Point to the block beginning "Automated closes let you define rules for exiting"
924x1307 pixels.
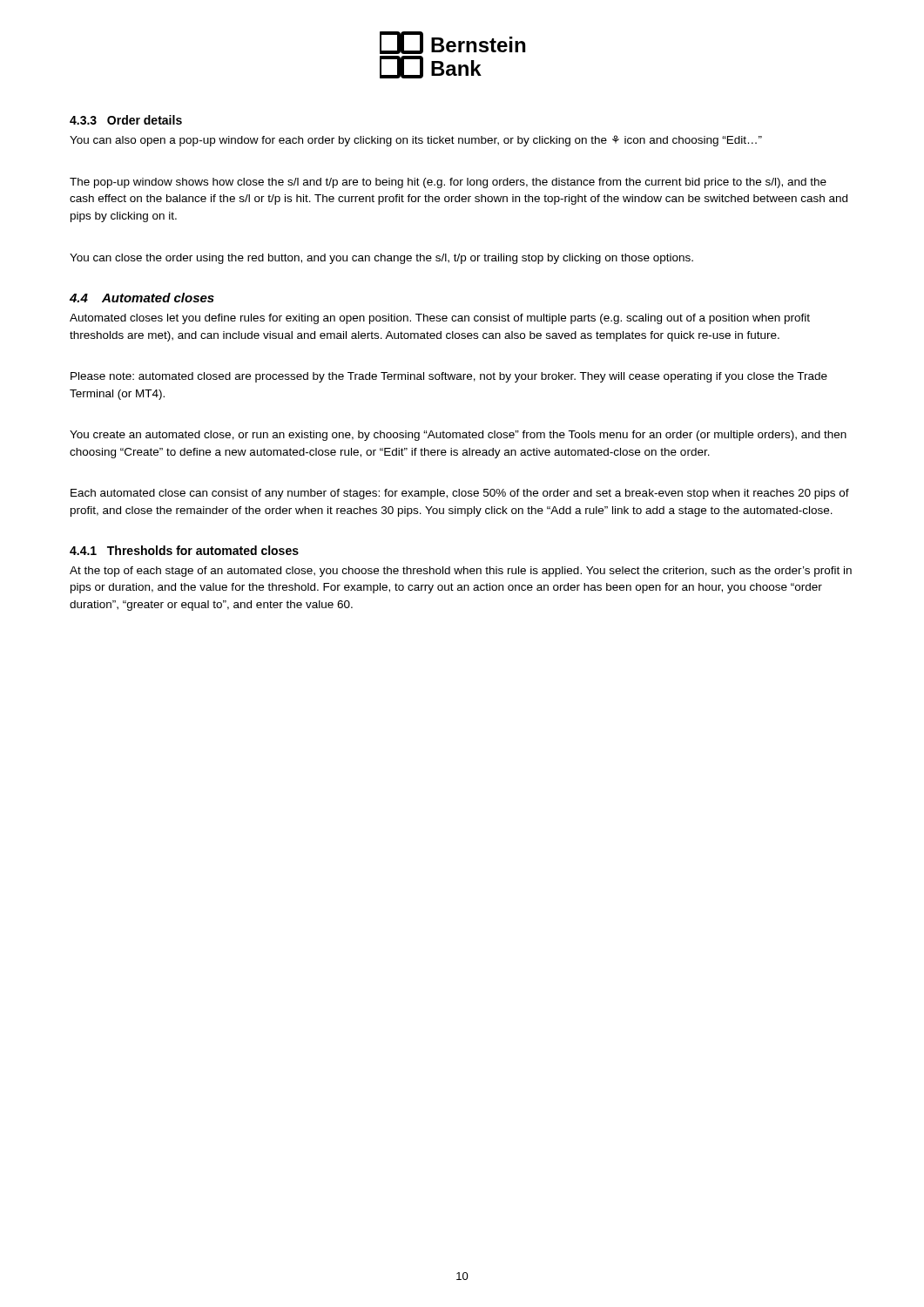click(x=440, y=326)
